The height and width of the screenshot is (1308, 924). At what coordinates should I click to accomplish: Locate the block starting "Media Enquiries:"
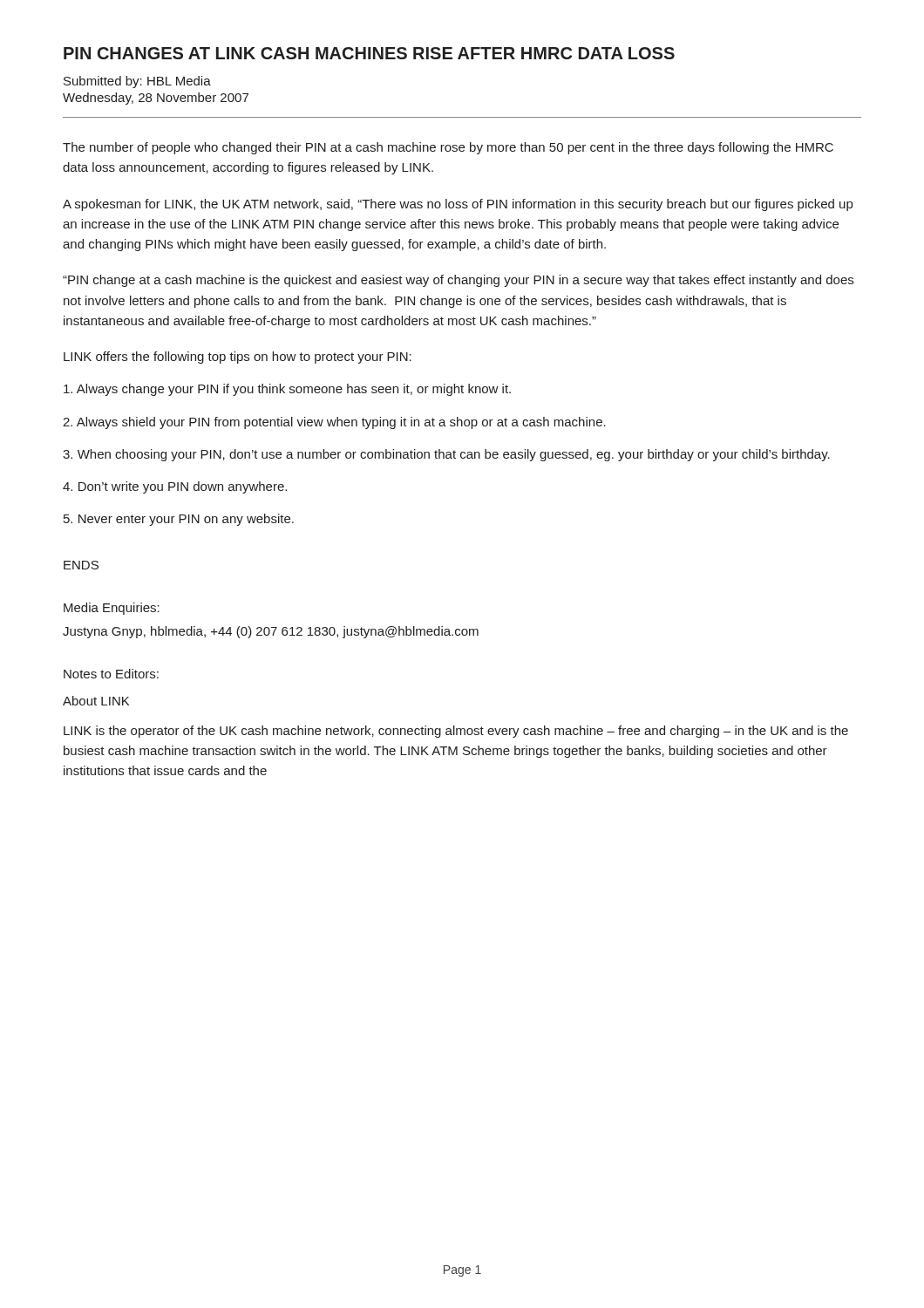point(111,607)
